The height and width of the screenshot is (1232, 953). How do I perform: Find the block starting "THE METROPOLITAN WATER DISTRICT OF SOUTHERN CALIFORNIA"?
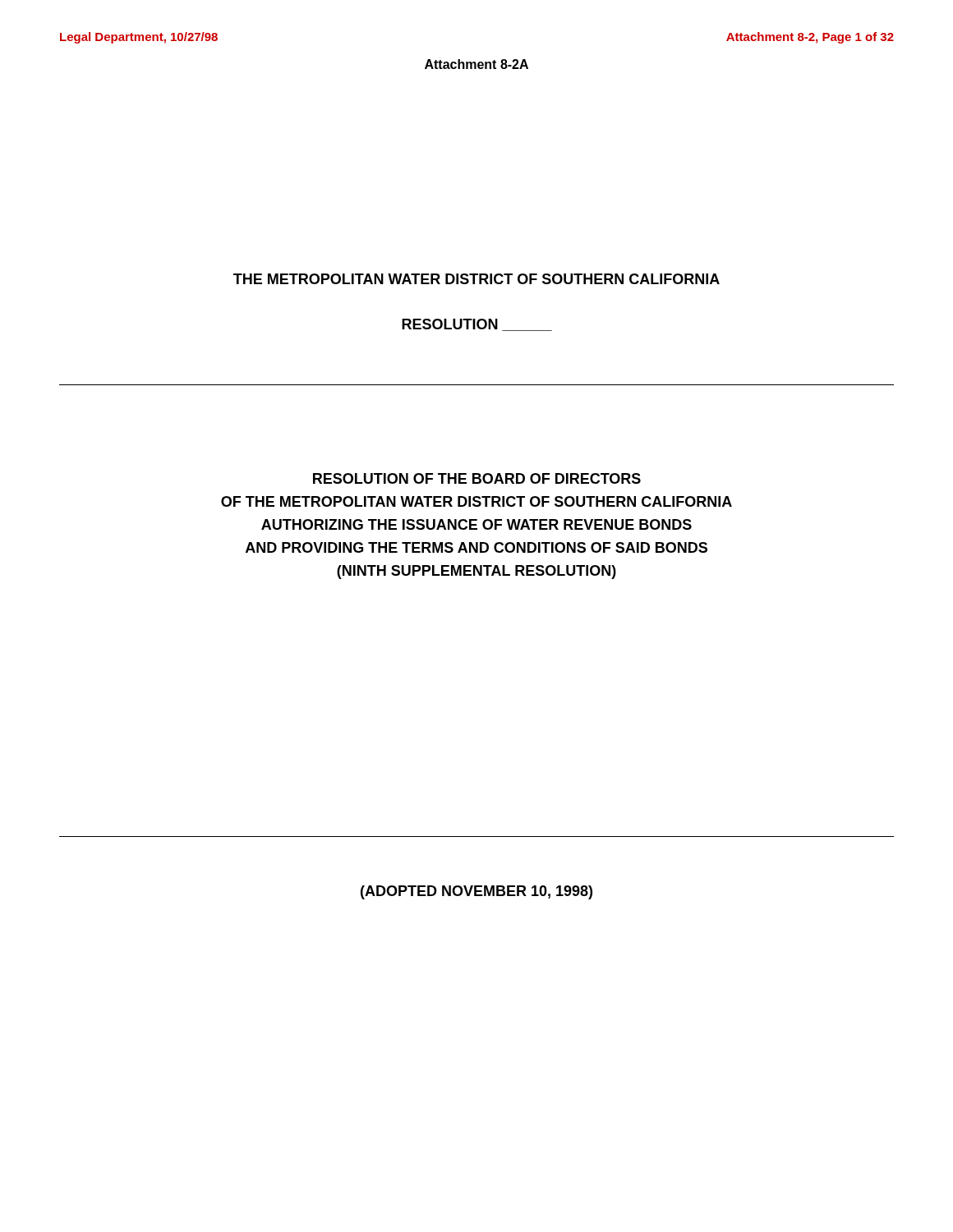click(x=476, y=279)
